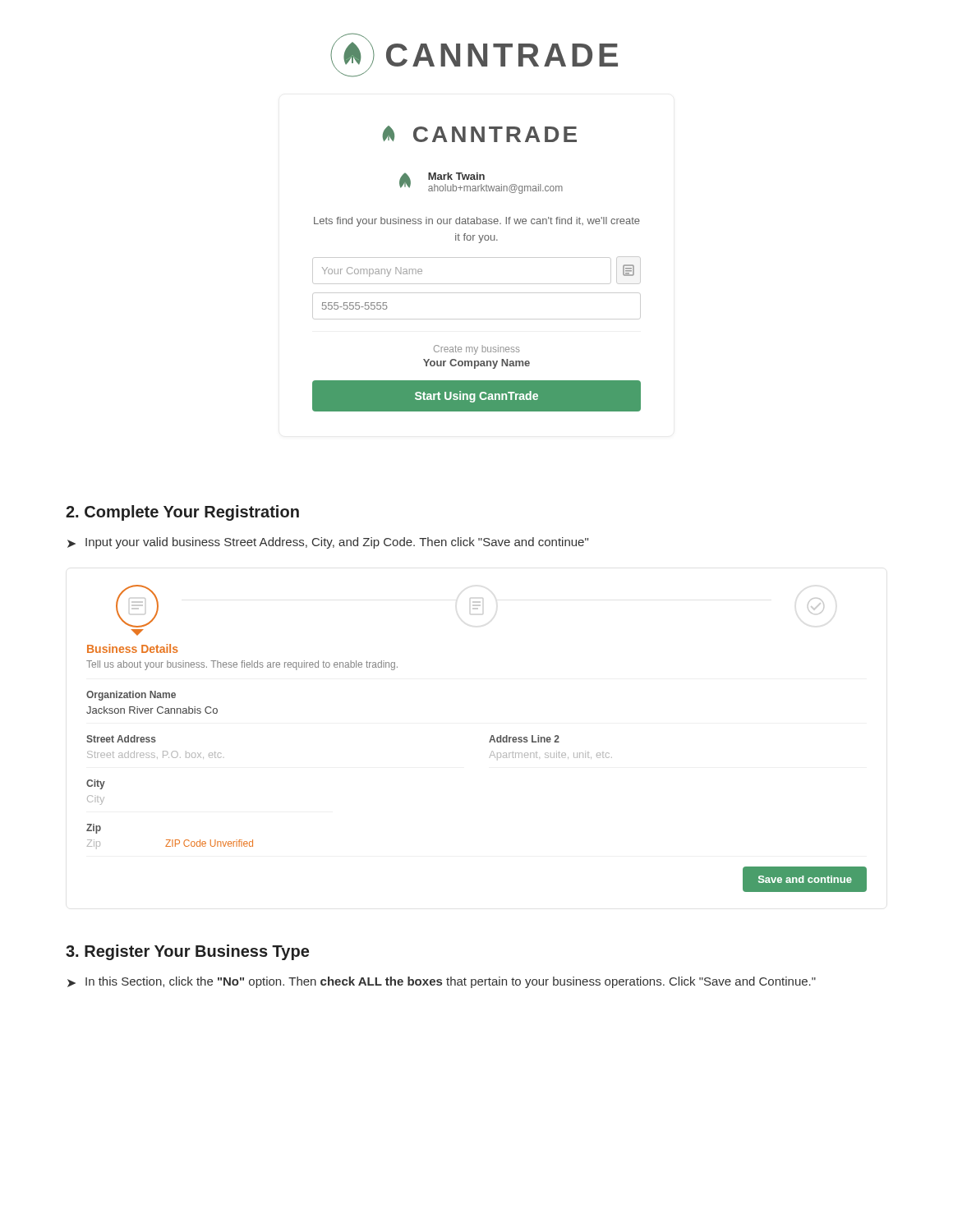953x1232 pixels.
Task: Click on the region starting "Lets find your business in our database. If"
Action: point(476,229)
